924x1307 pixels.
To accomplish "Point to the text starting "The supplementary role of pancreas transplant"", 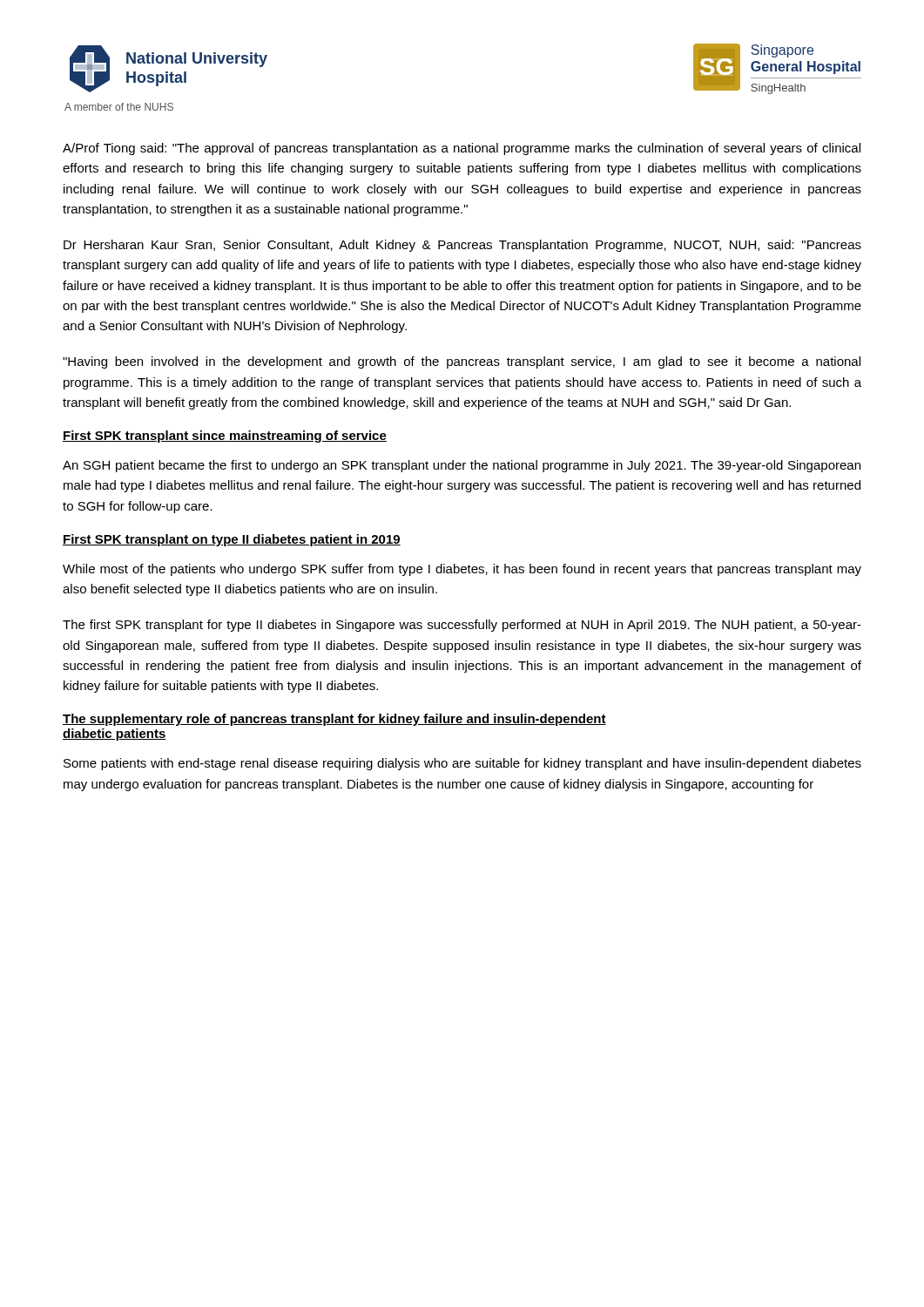I will [x=334, y=726].
